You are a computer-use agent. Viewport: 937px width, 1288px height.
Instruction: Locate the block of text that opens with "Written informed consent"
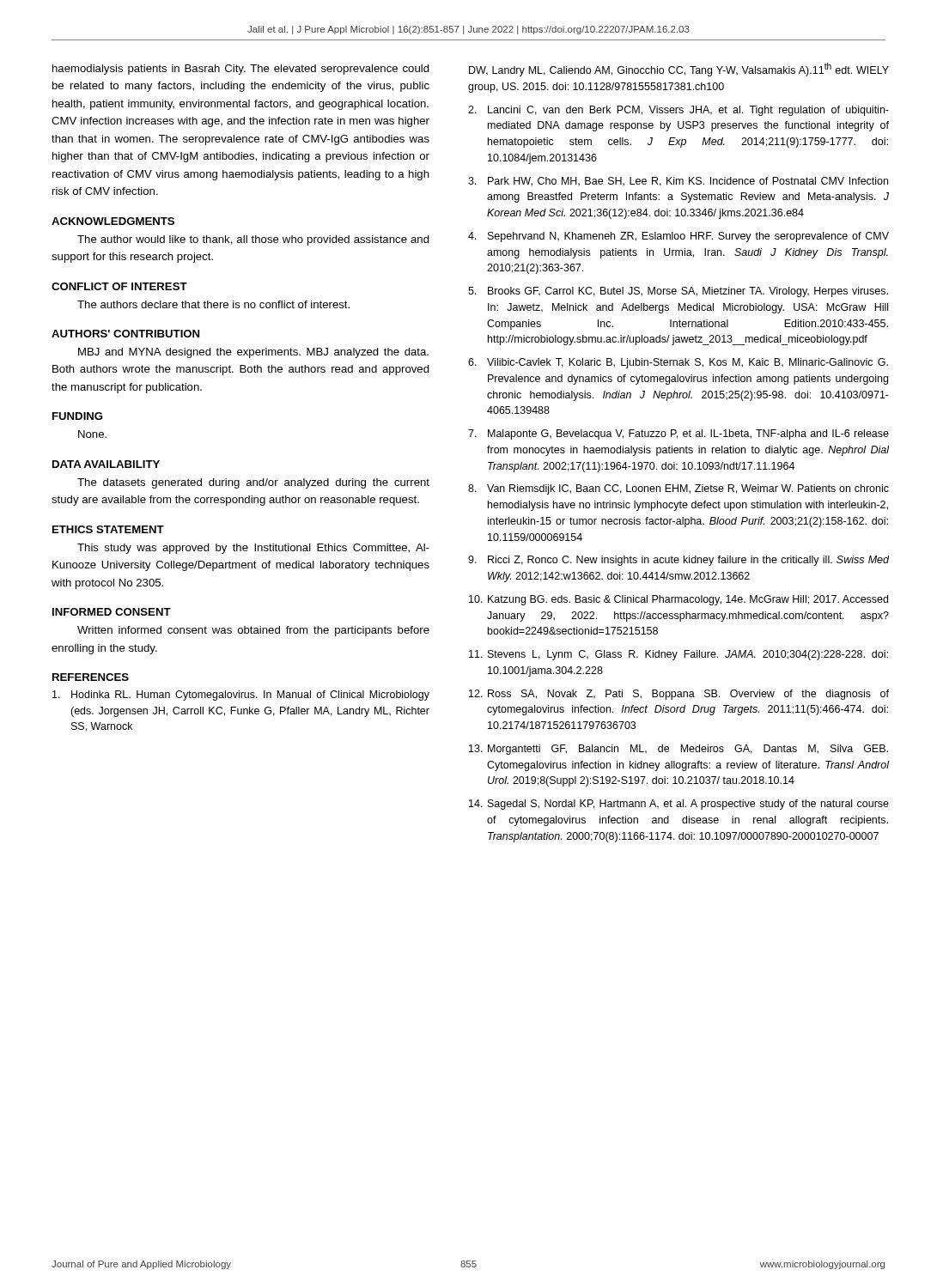pyautogui.click(x=240, y=639)
